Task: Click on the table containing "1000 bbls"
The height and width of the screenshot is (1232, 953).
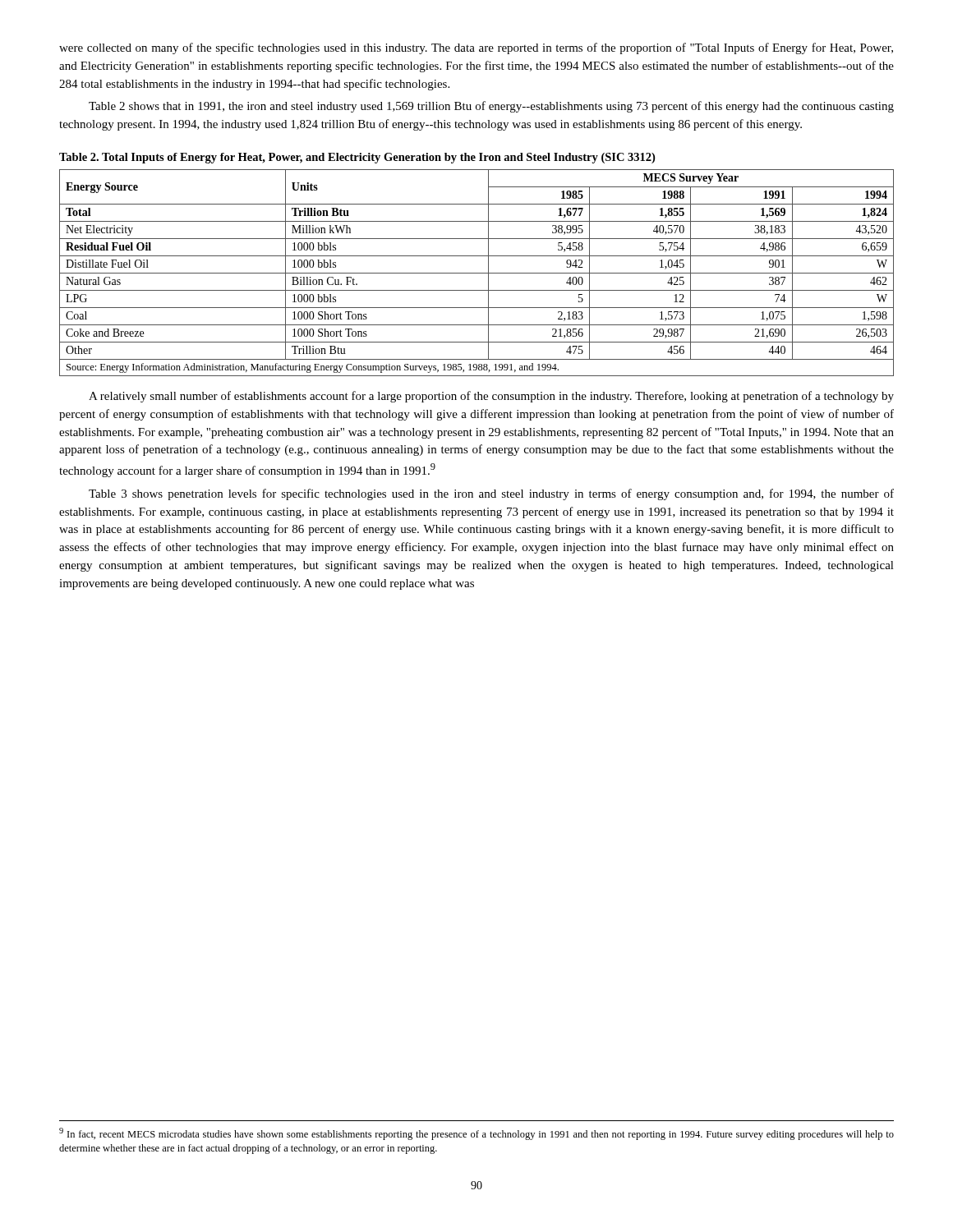Action: point(476,273)
